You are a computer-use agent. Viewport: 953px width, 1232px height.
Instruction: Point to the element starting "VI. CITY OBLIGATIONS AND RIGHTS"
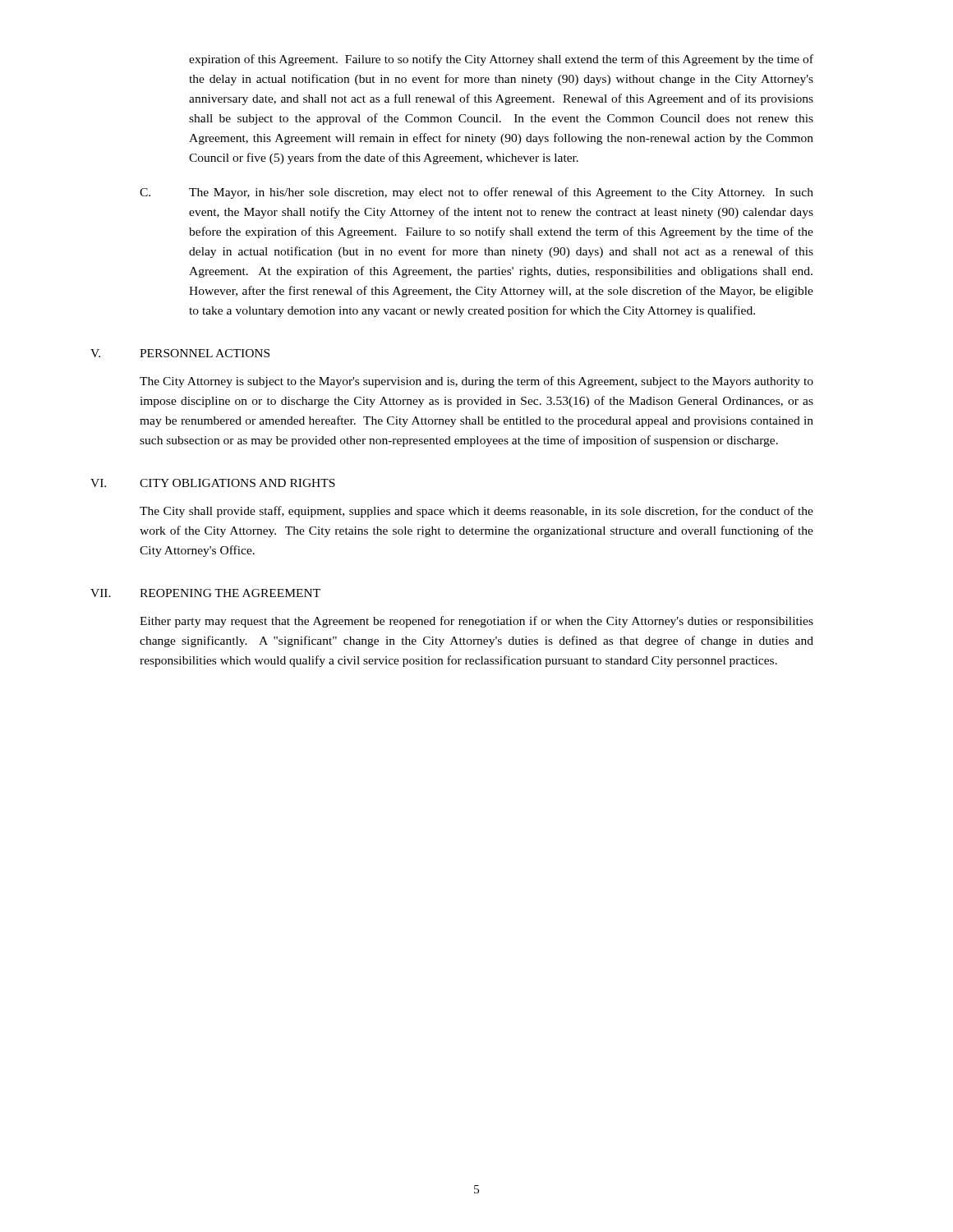(x=213, y=483)
